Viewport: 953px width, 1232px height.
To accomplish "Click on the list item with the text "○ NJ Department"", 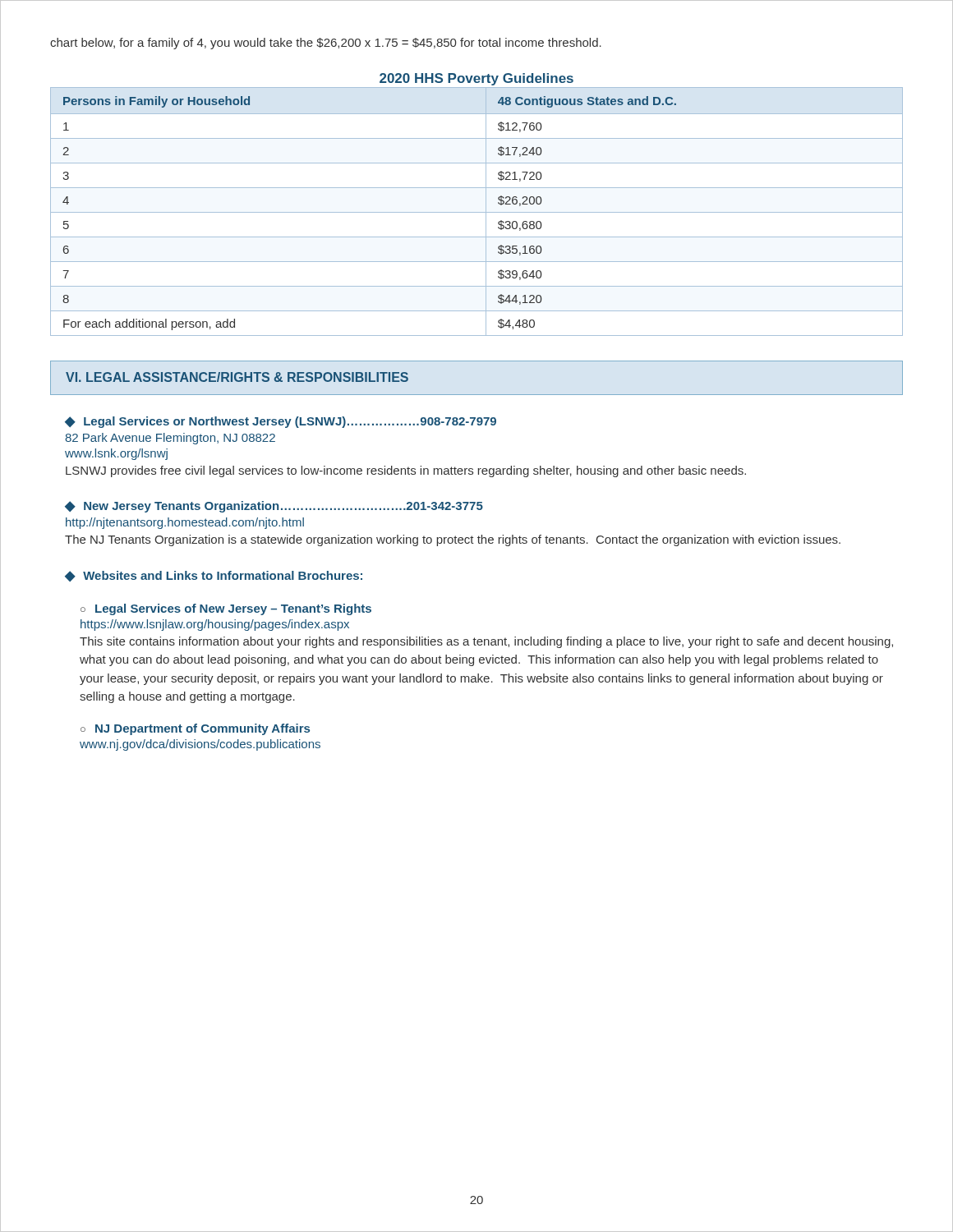I will pyautogui.click(x=195, y=729).
